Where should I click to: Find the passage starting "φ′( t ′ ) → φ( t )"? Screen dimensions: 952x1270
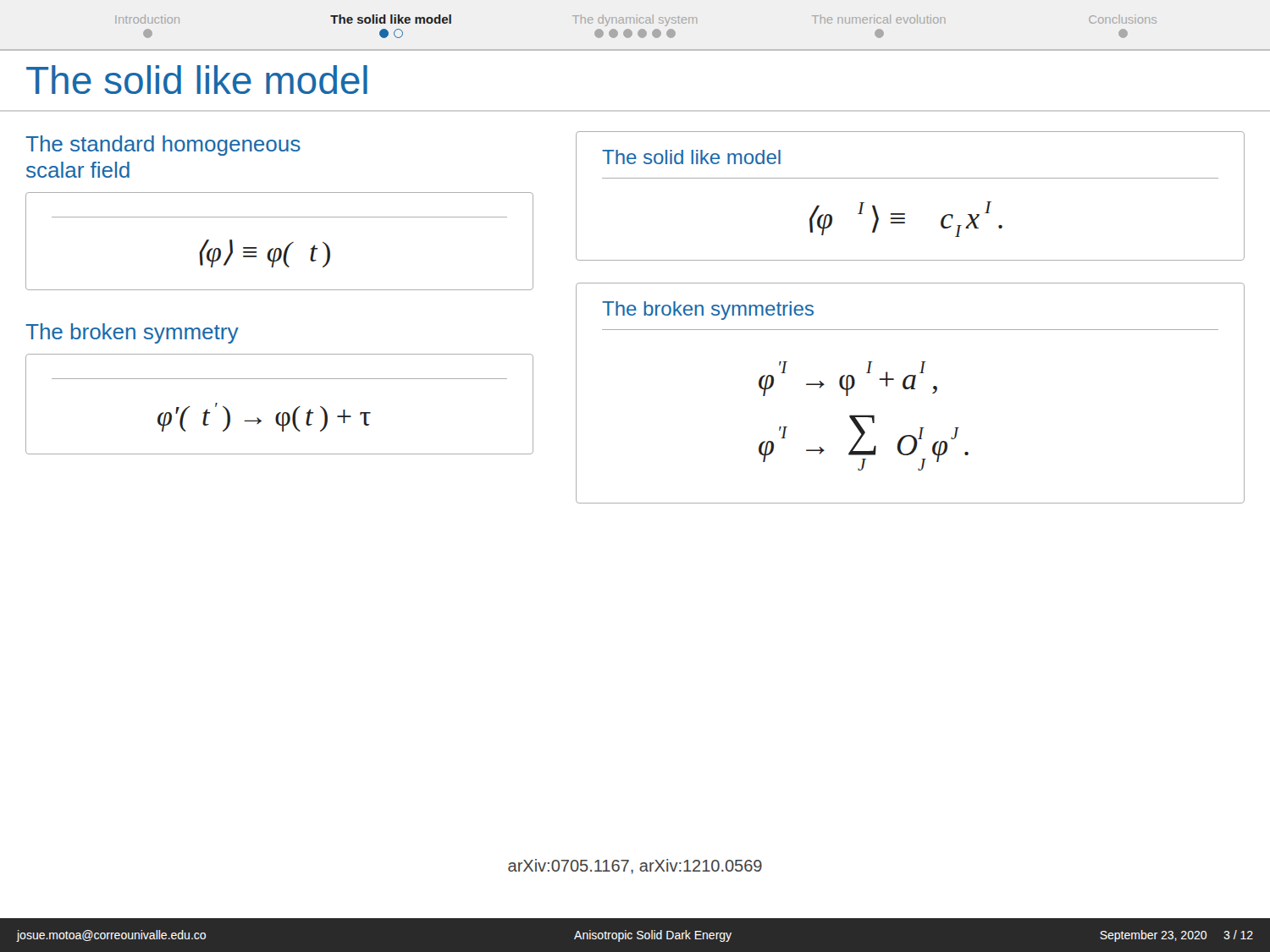click(279, 408)
